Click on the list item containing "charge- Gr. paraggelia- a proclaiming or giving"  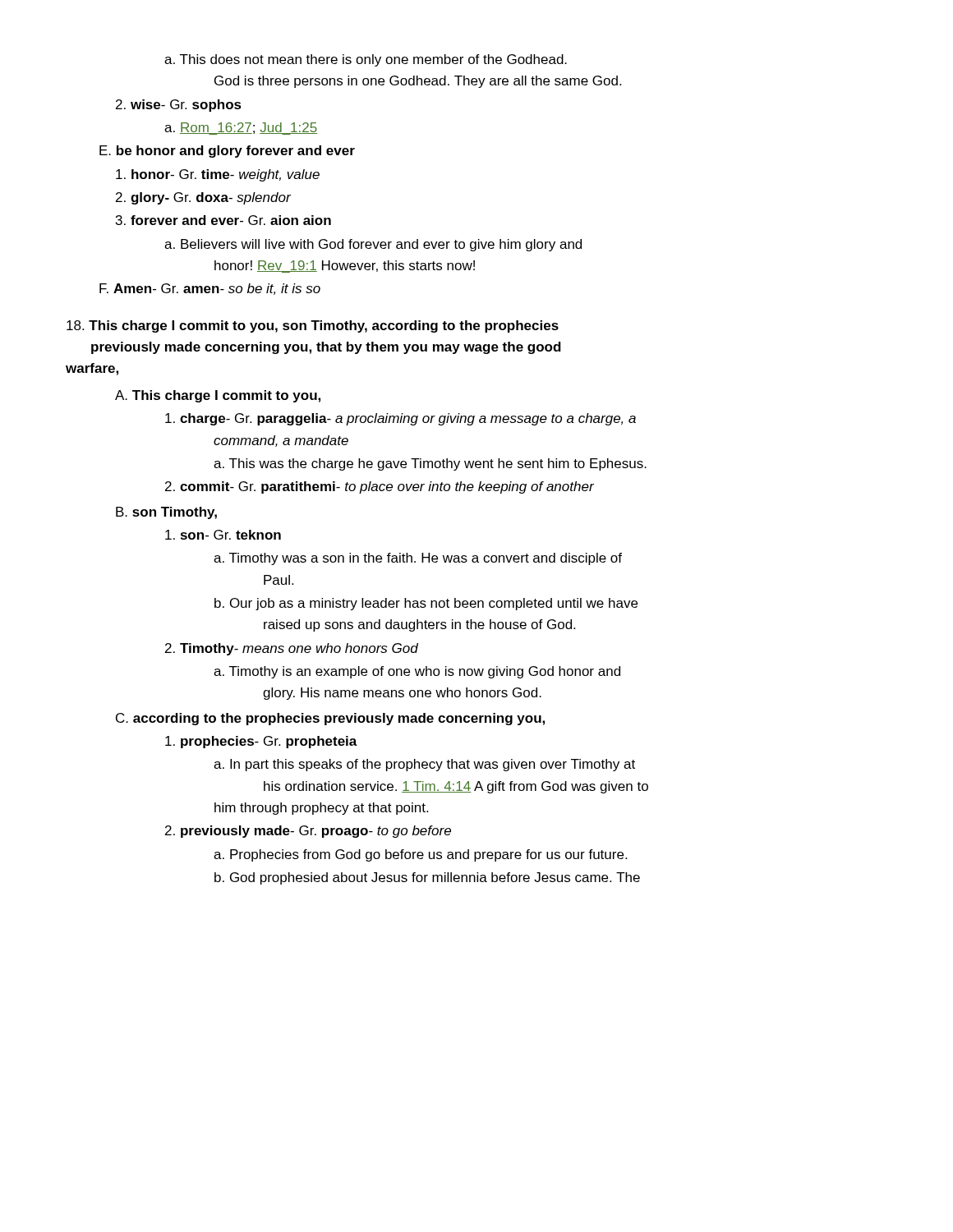[x=400, y=429]
